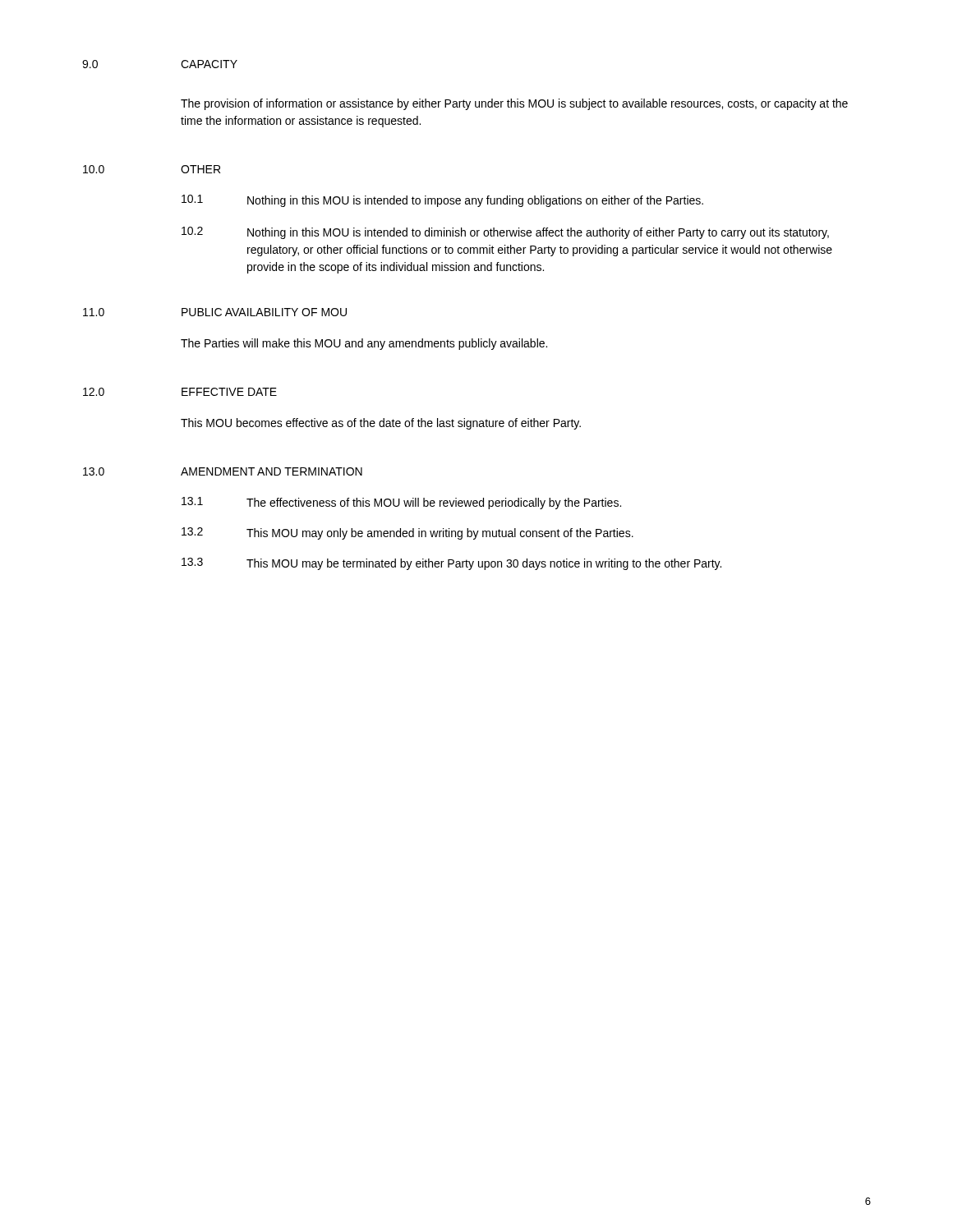Point to the section header beginning "11.0 PUBLIC AVAILABILITY OF"
This screenshot has height=1232, width=953.
pos(215,312)
